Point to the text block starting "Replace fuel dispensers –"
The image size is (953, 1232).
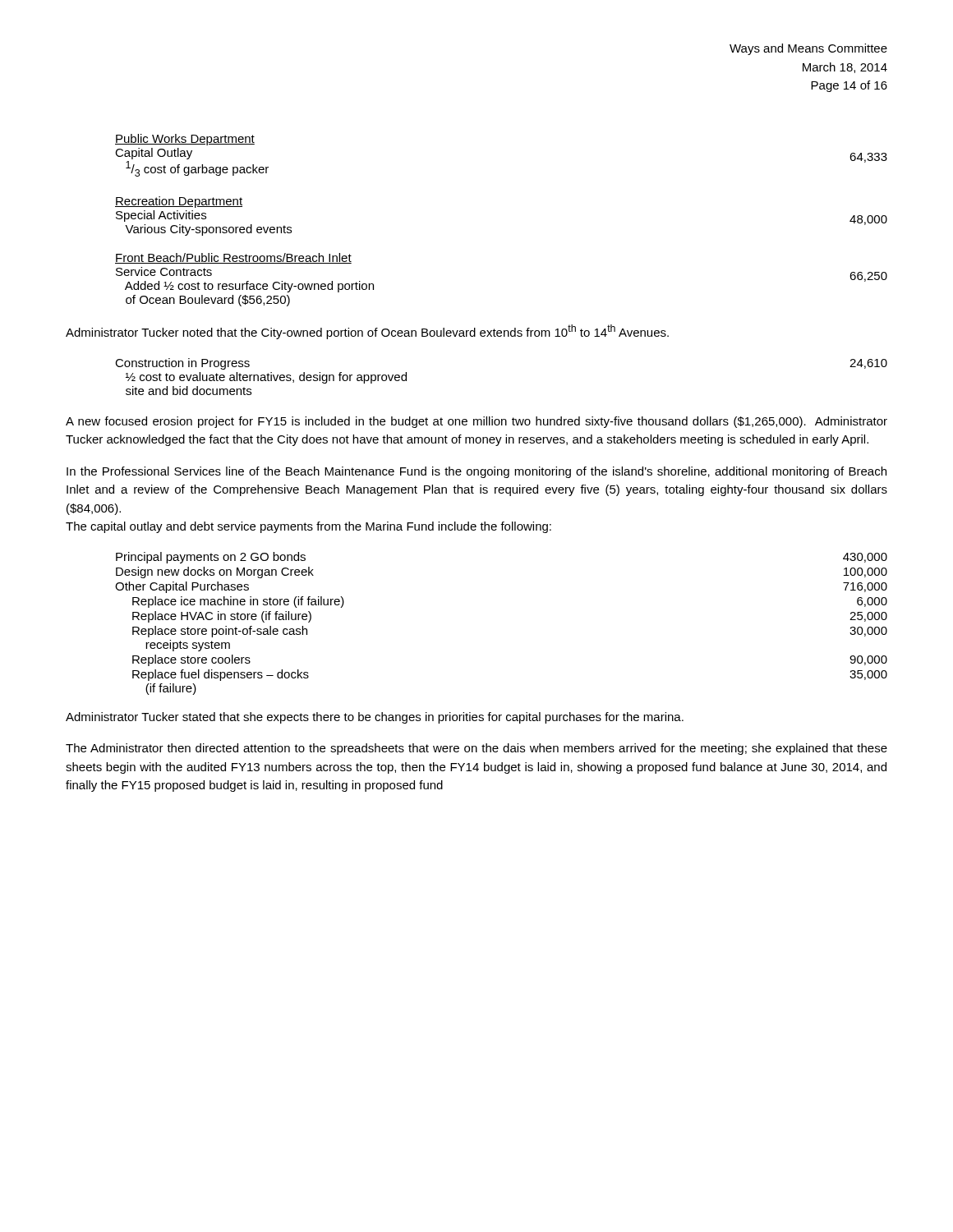[x=216, y=675]
